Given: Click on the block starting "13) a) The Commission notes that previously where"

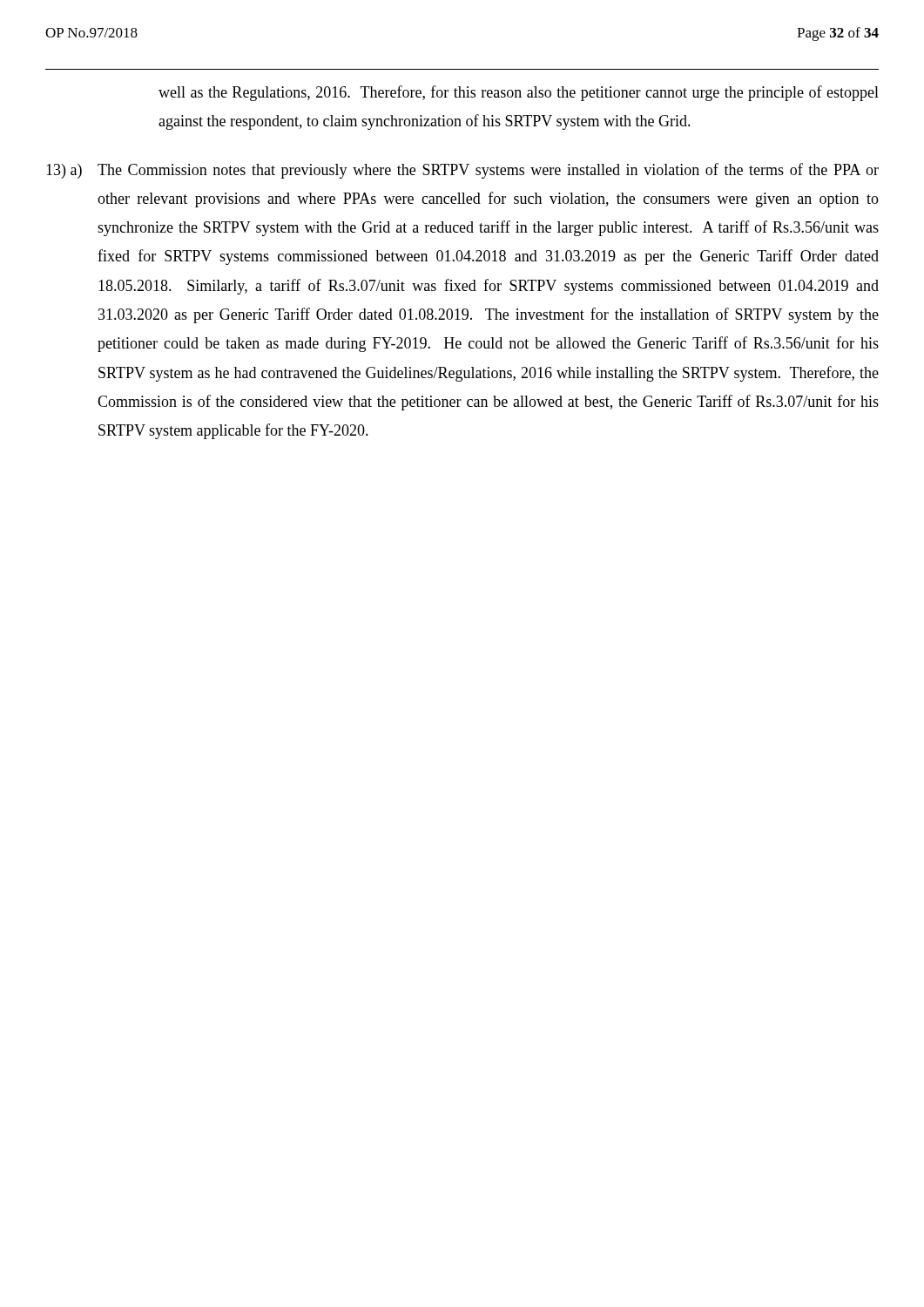Looking at the screenshot, I should [x=462, y=301].
